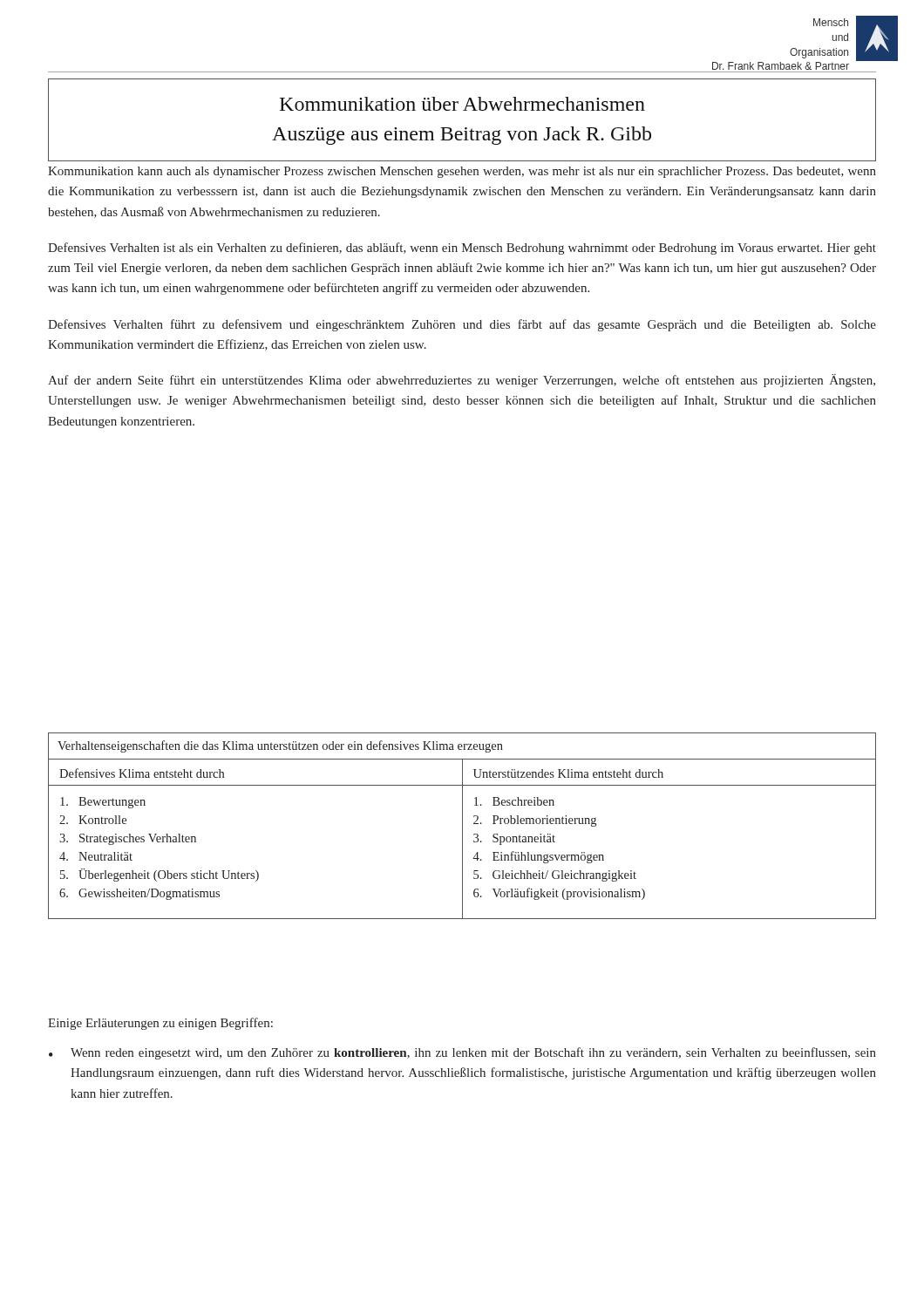Locate the block of text that opens with "Auf der andern Seite führt ein unterstützendes"
The image size is (924, 1308).
(462, 400)
